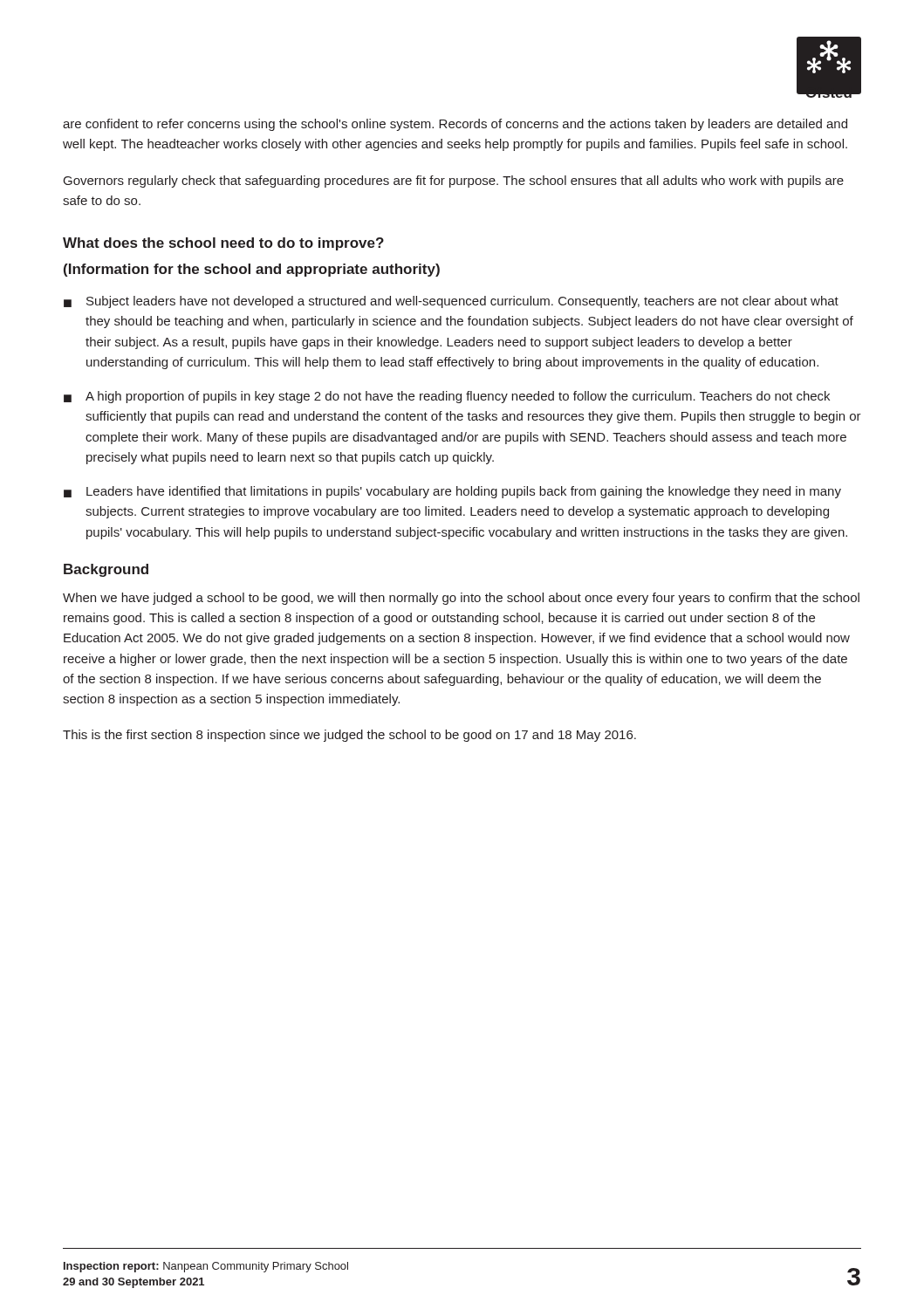The width and height of the screenshot is (924, 1309).
Task: Select the text block that reads "This is the first"
Action: click(x=350, y=735)
